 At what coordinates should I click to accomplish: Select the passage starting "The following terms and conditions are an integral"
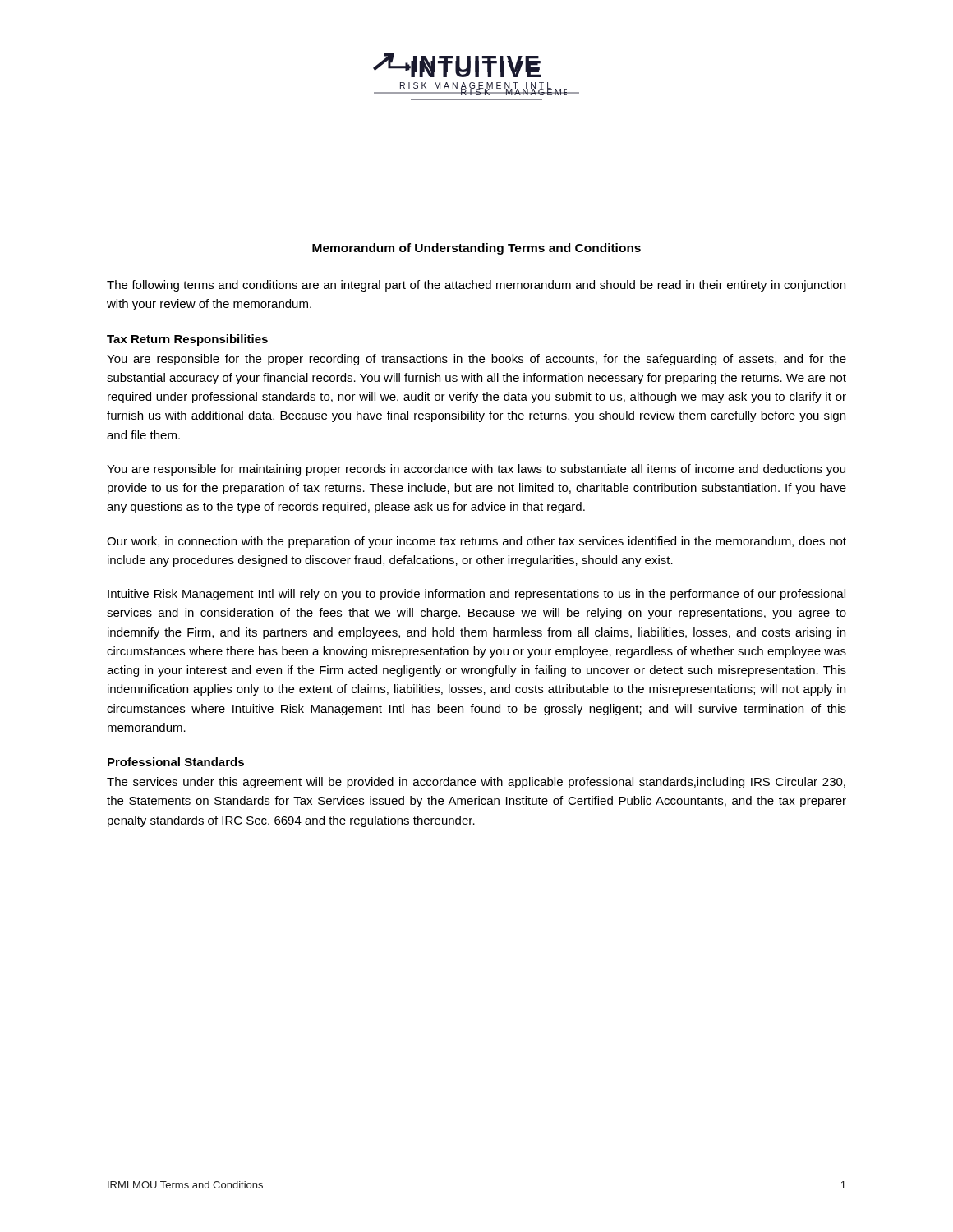[x=476, y=294]
